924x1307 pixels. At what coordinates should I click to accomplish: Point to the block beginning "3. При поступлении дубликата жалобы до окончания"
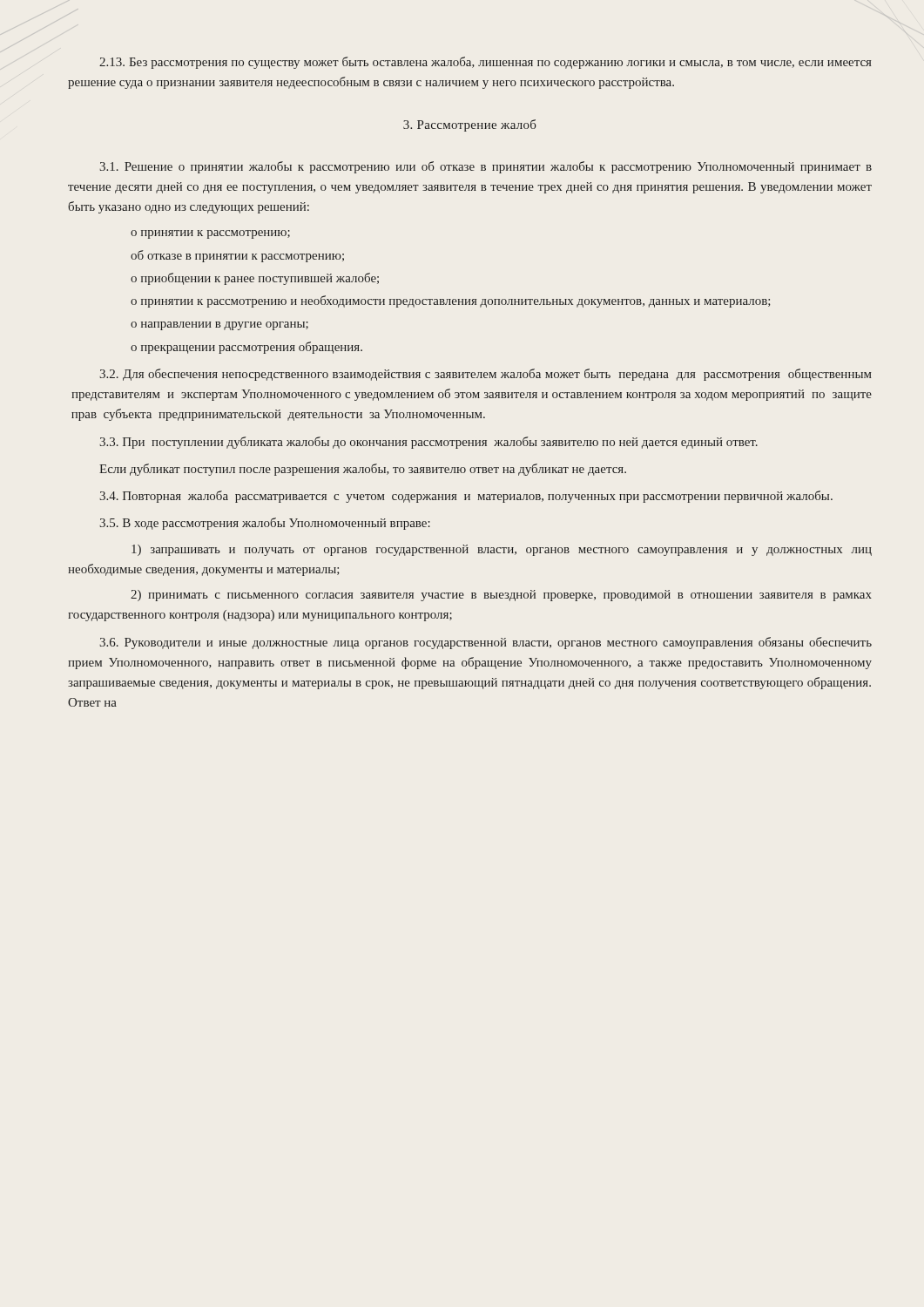coord(429,441)
